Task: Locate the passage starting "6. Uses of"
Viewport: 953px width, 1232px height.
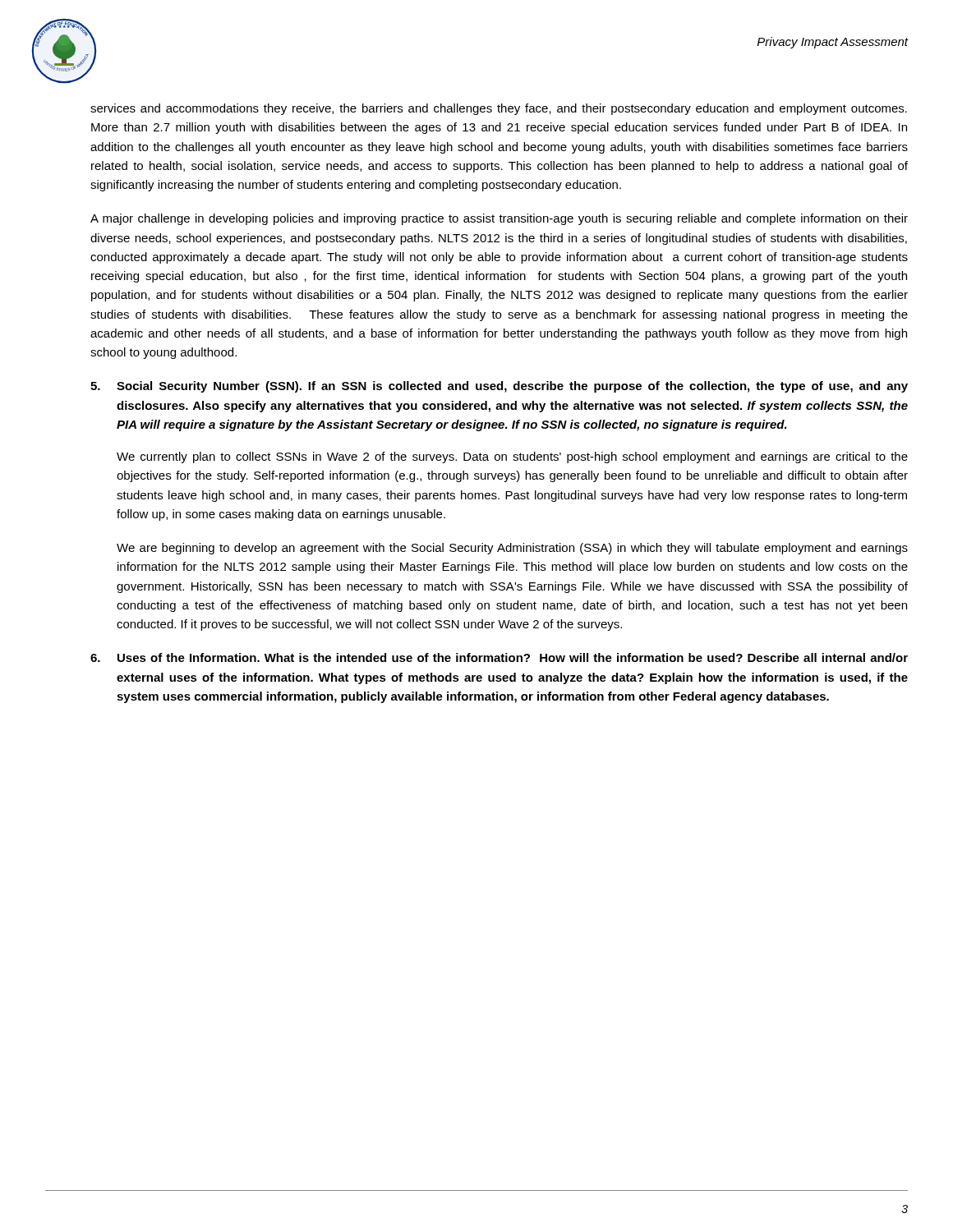Action: pyautogui.click(x=499, y=677)
